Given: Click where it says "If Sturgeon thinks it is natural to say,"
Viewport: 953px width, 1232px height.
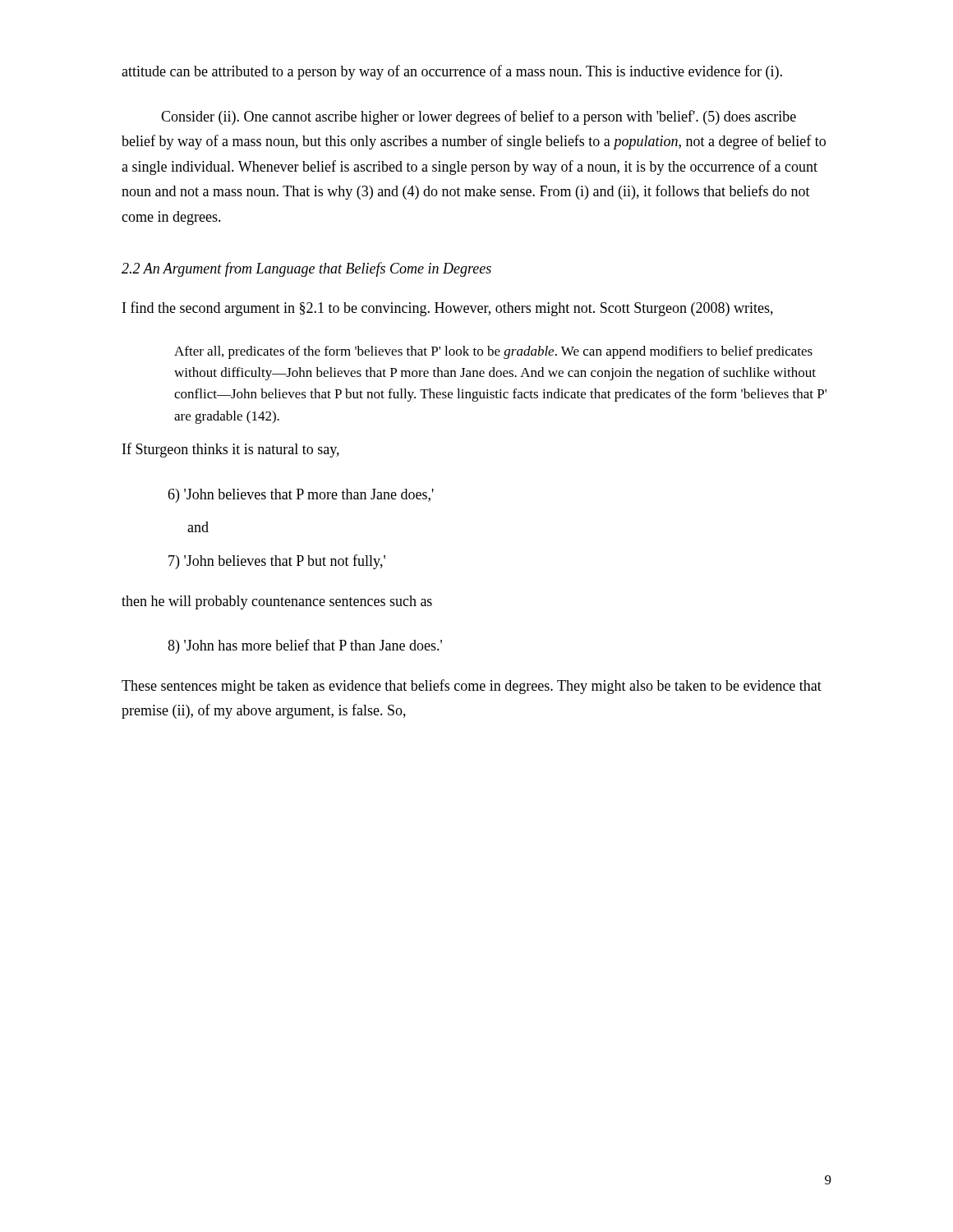Looking at the screenshot, I should pyautogui.click(x=231, y=450).
